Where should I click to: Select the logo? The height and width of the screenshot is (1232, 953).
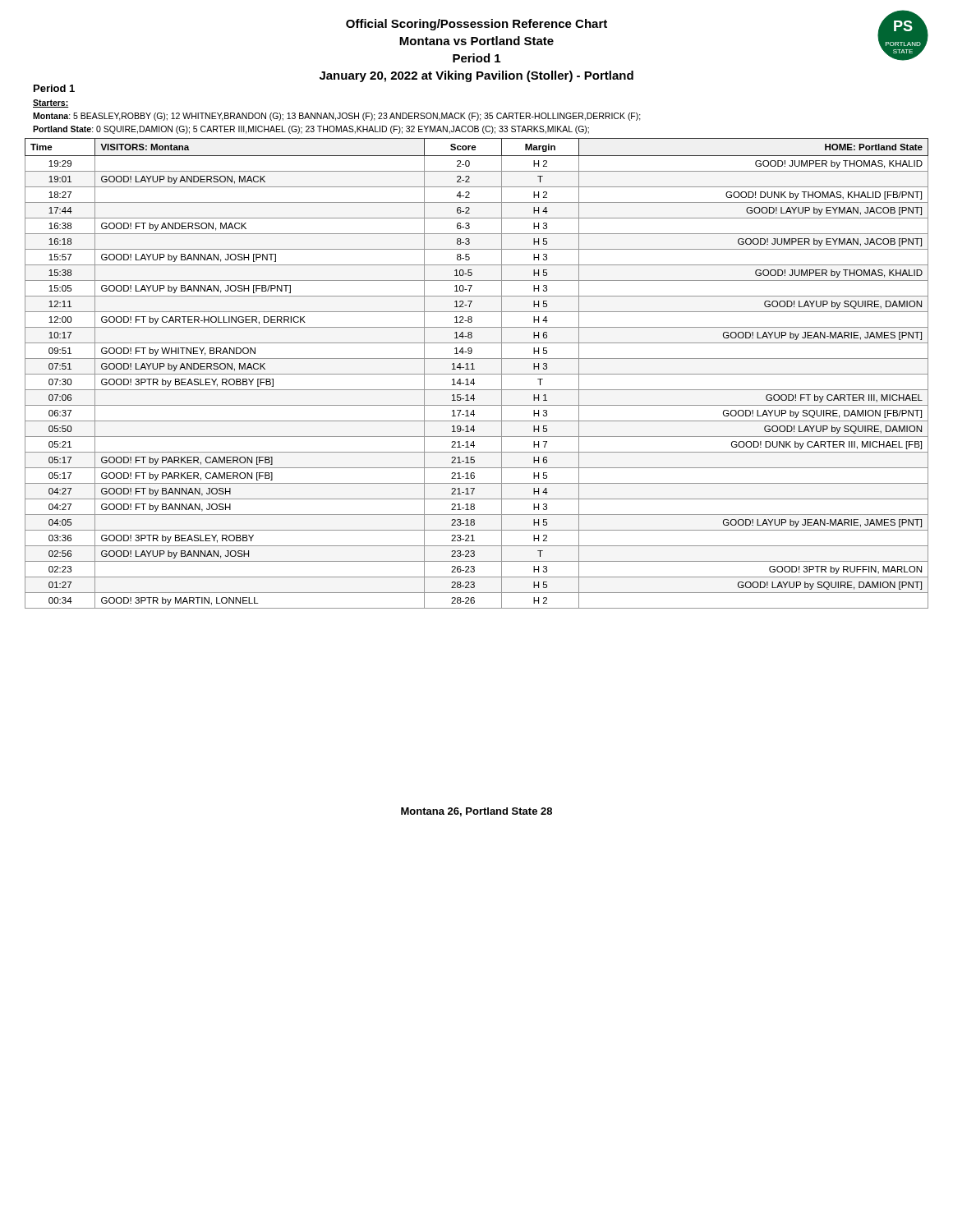[903, 35]
